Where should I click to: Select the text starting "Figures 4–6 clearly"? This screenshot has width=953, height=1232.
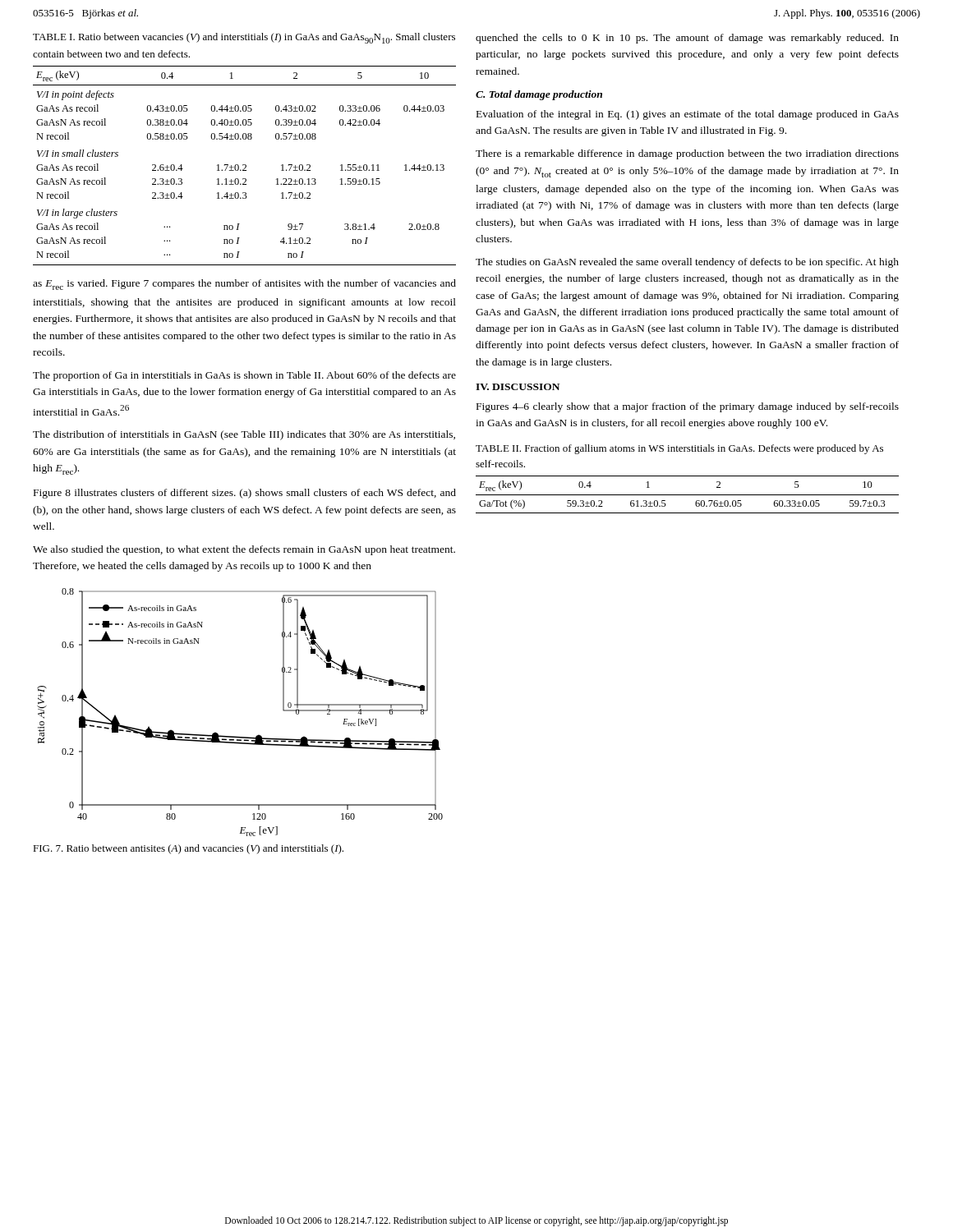click(687, 414)
